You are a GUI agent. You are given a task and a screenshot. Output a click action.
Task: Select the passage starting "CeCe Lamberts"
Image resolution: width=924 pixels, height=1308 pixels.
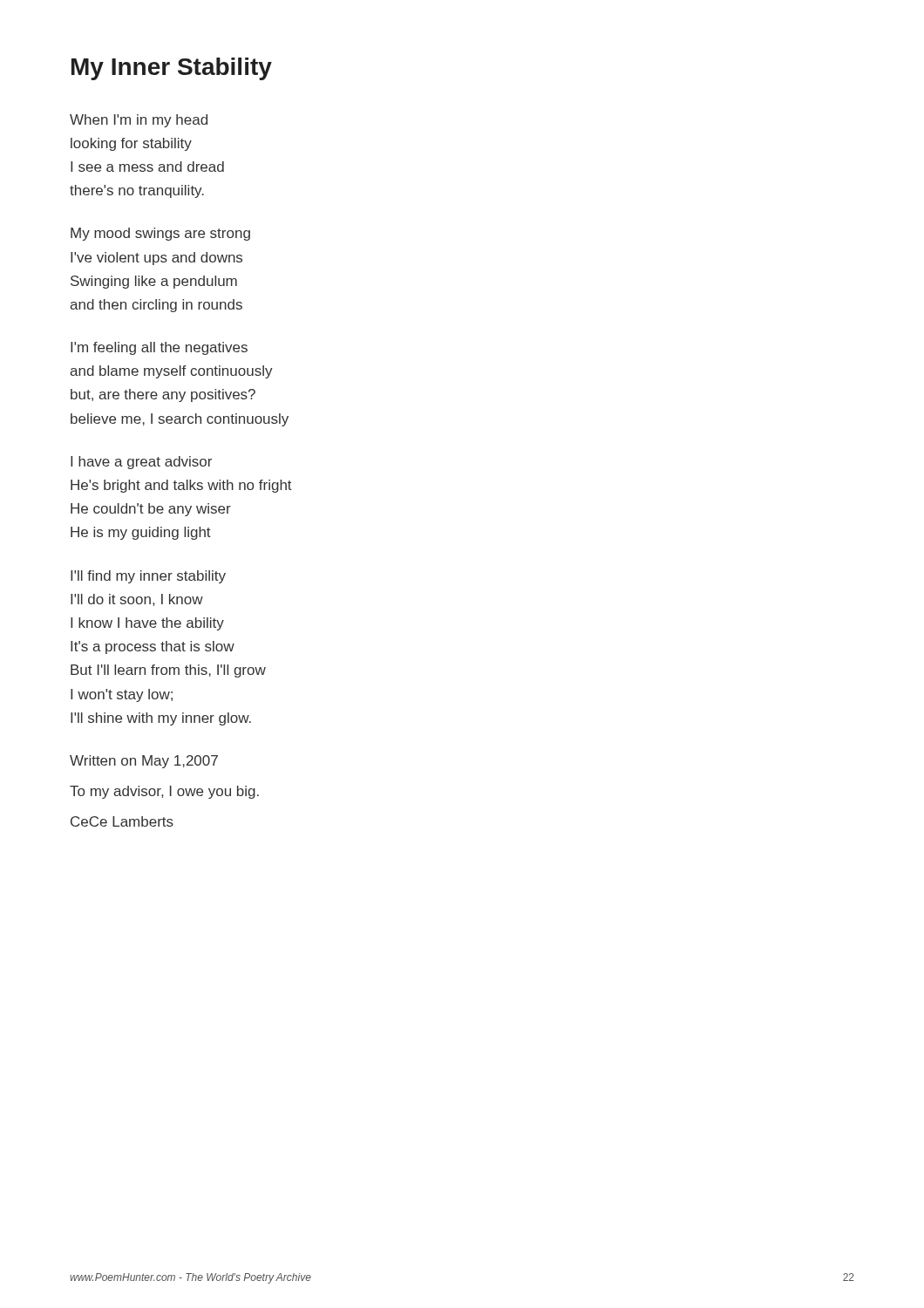coord(122,822)
